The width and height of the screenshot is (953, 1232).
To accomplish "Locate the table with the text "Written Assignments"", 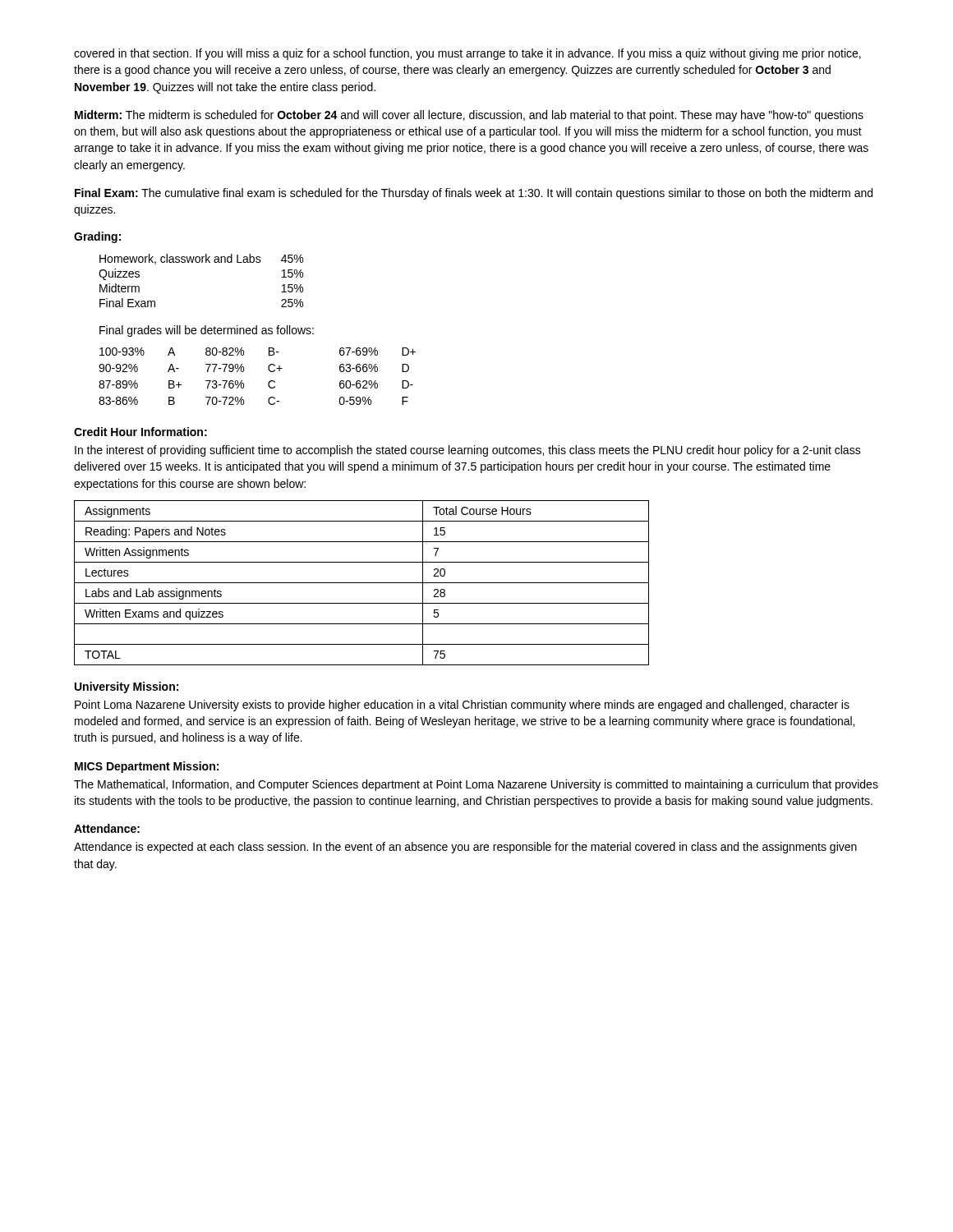I will [476, 583].
